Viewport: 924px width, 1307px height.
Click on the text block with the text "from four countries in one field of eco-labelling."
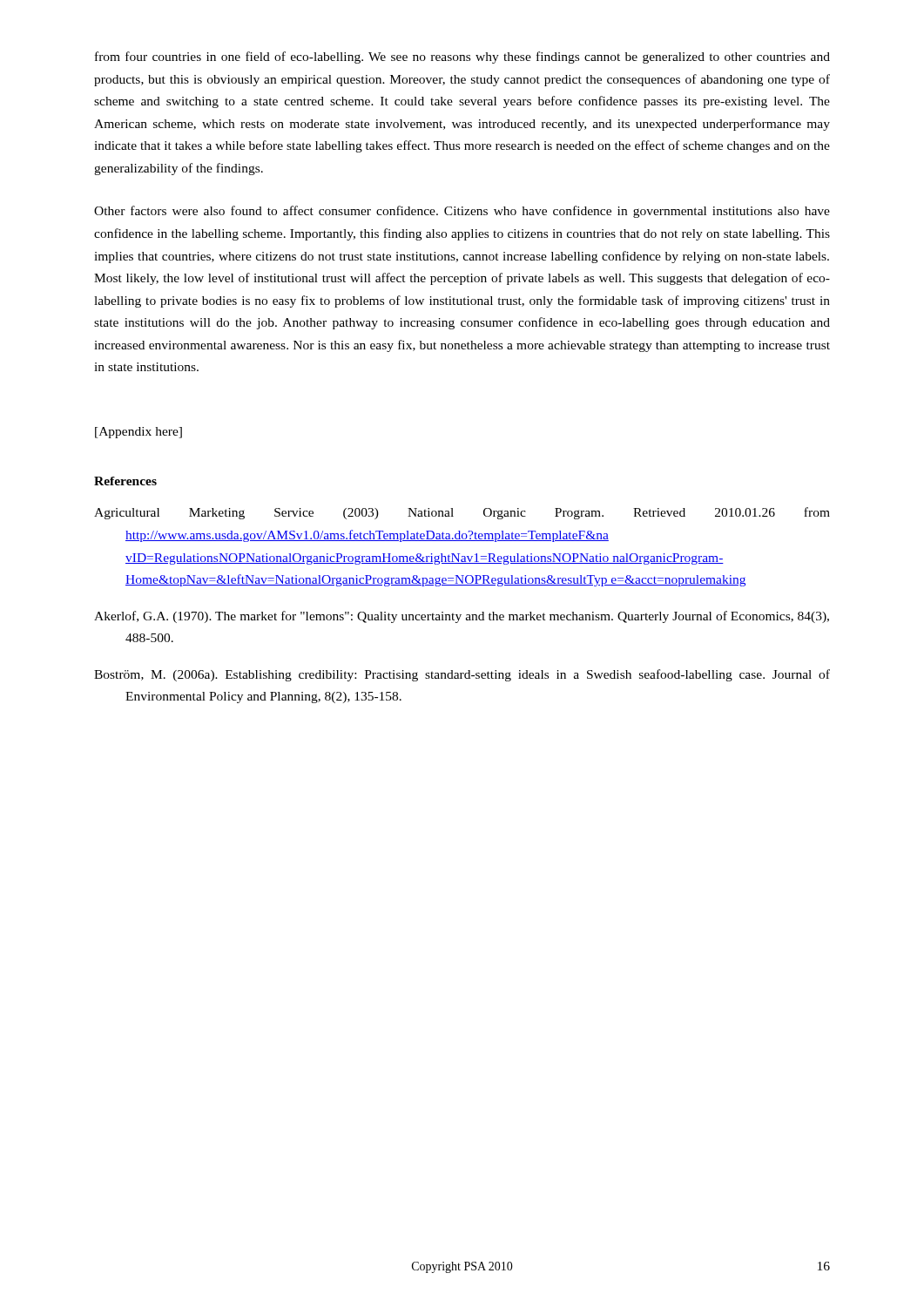(462, 112)
